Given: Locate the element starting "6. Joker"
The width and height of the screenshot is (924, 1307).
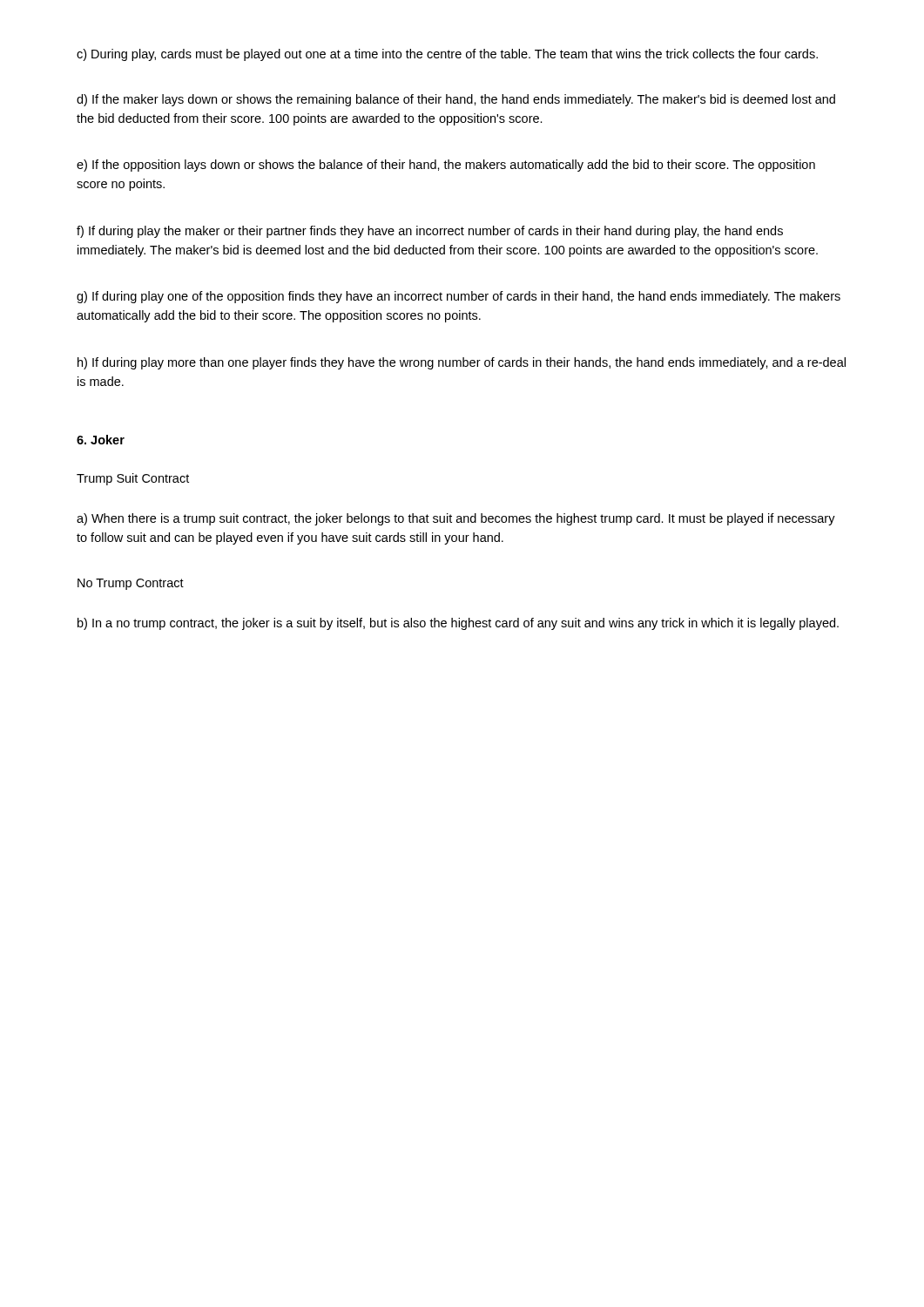Looking at the screenshot, I should [x=100, y=440].
